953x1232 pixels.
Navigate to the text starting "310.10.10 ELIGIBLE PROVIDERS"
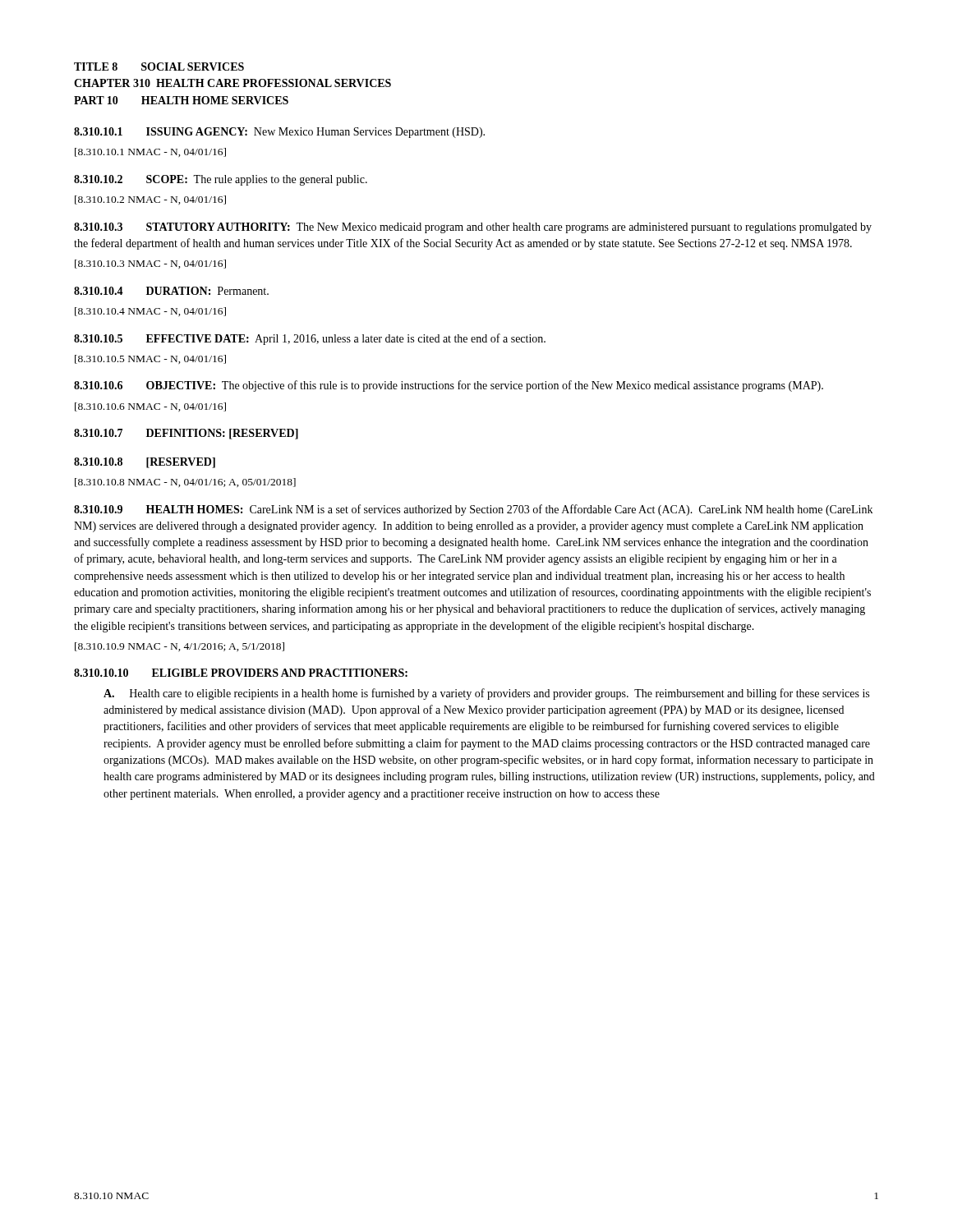point(476,734)
